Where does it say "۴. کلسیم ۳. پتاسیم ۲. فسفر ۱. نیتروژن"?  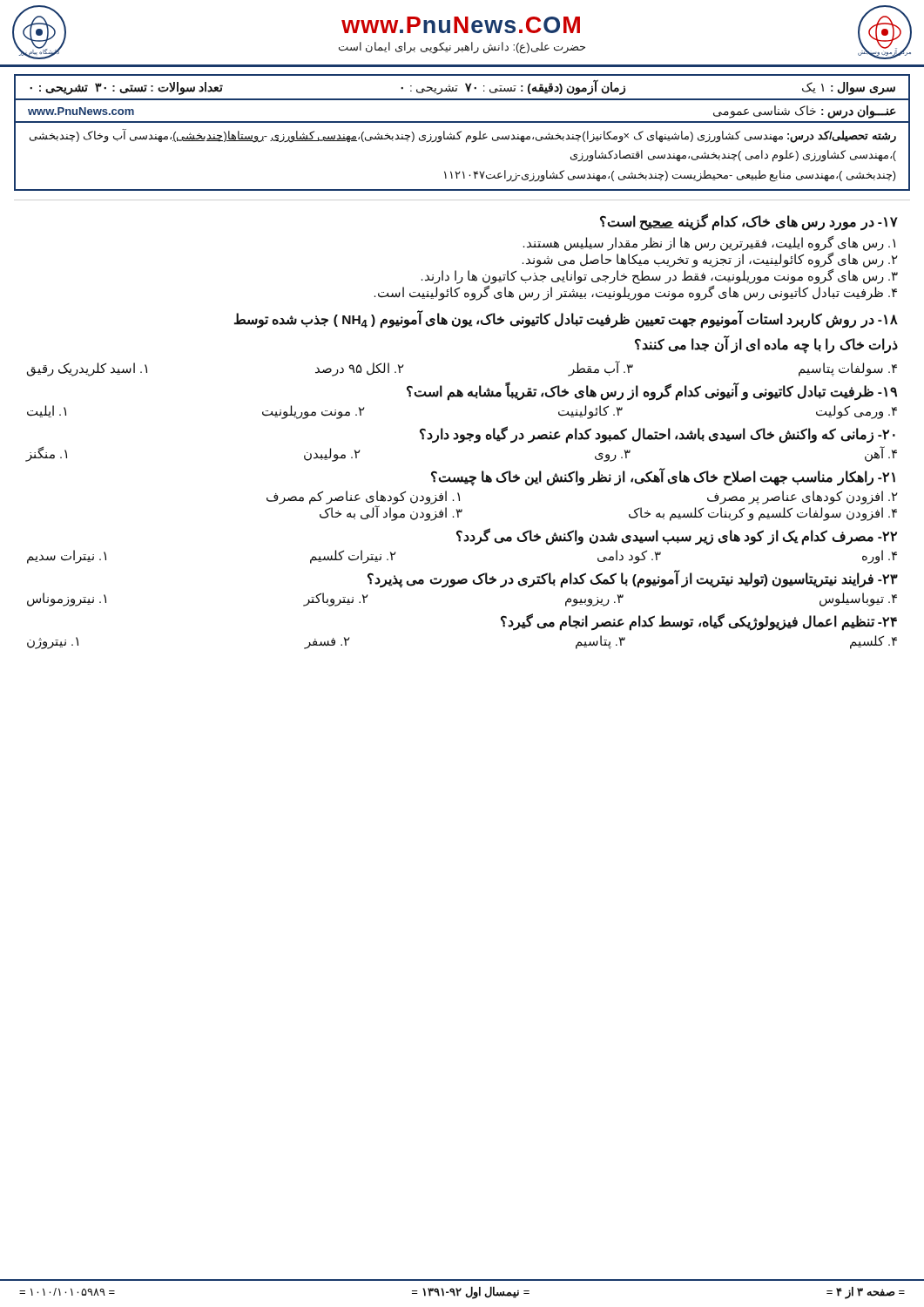(x=868, y=642)
